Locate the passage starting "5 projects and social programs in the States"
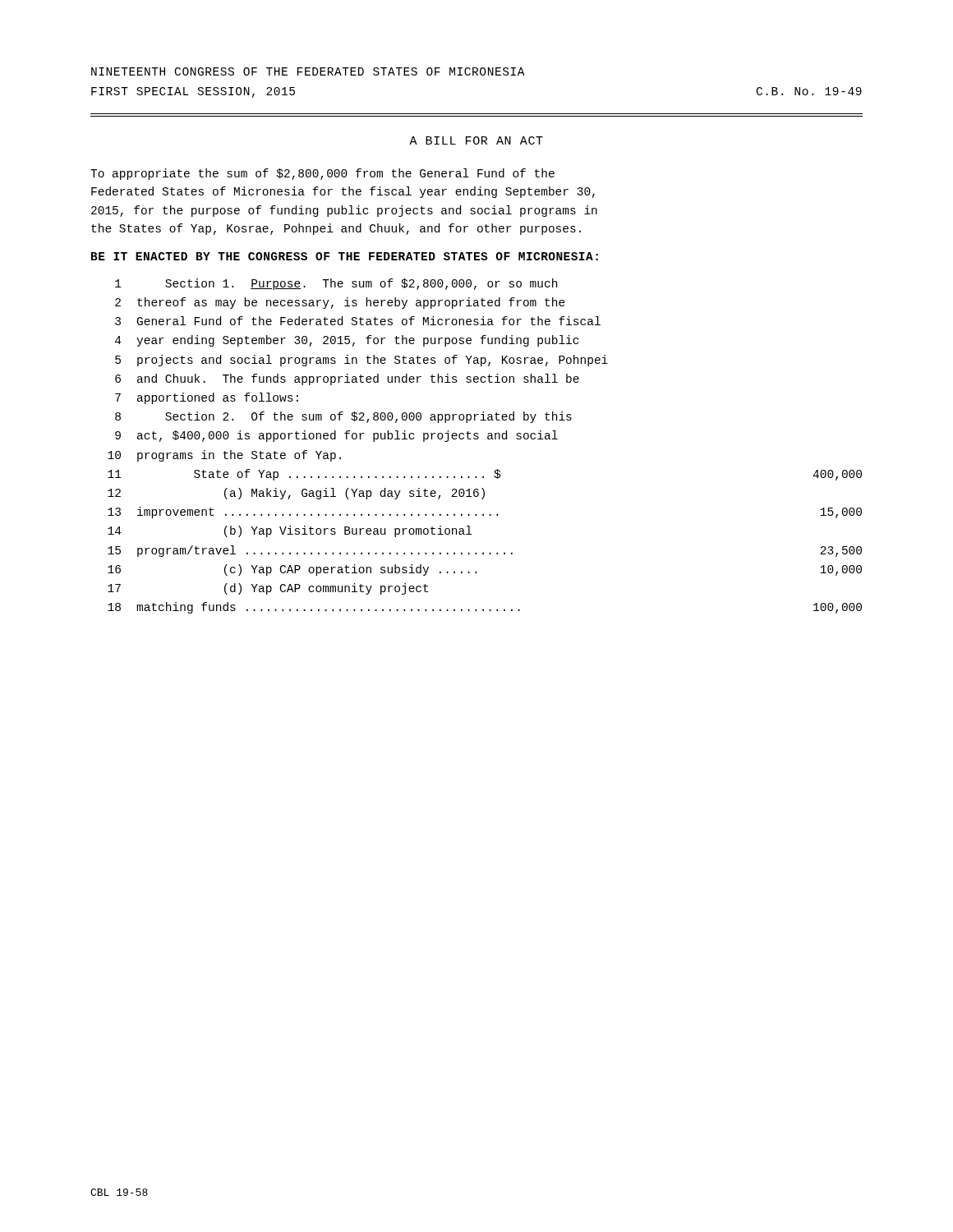The width and height of the screenshot is (953, 1232). [x=476, y=361]
